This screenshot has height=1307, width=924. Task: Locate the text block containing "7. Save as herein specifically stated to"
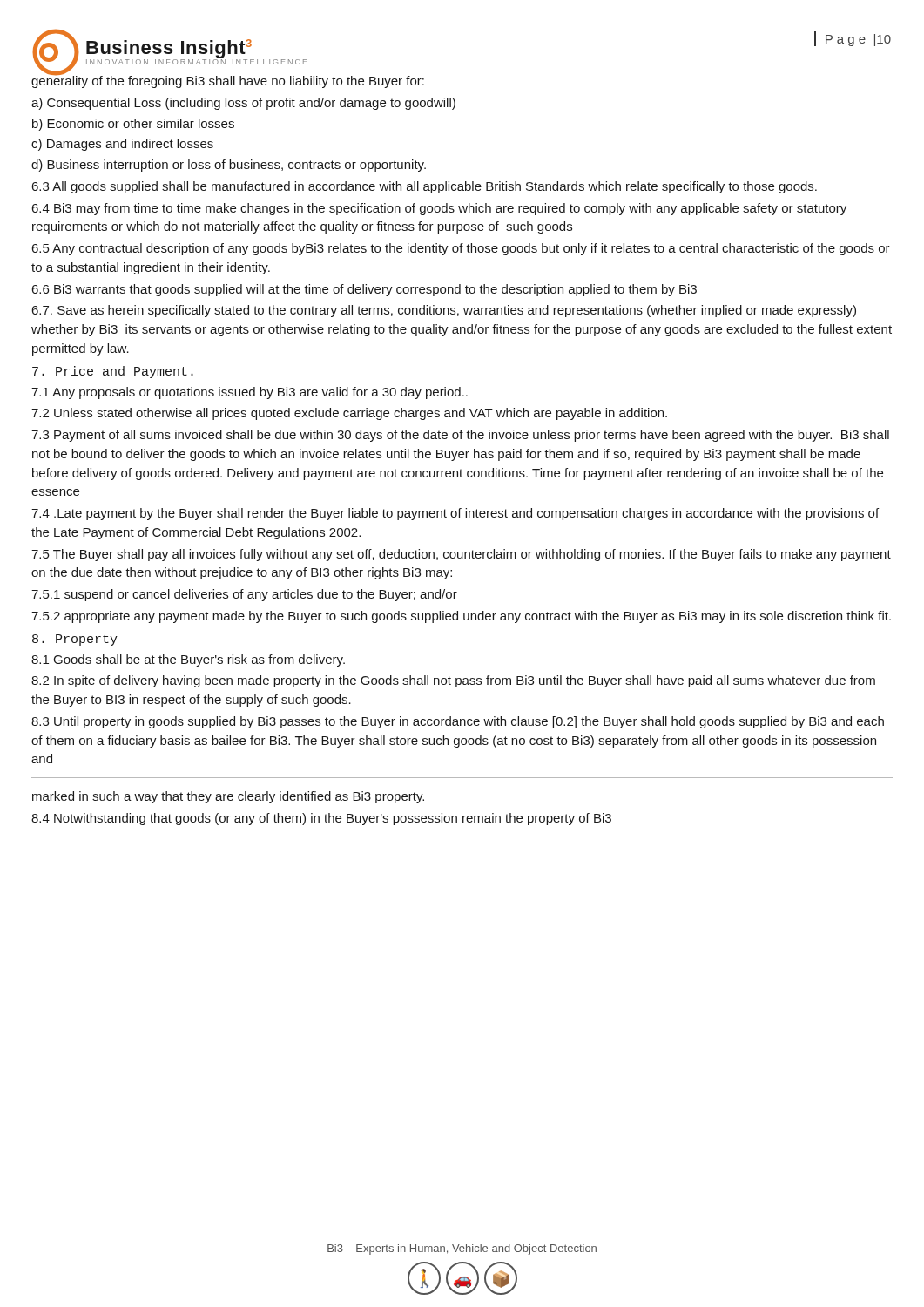pos(462,329)
